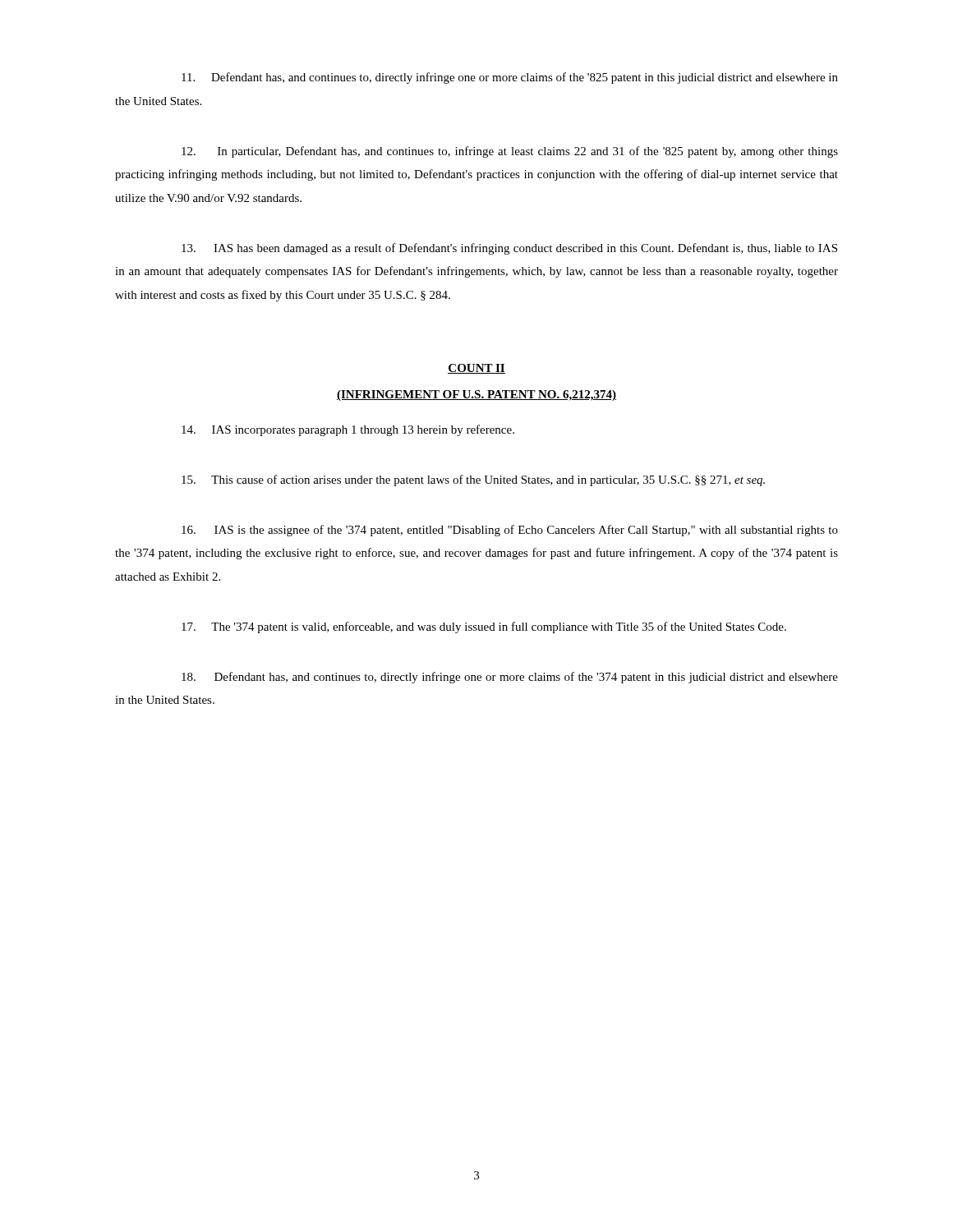Select the list item containing "18. Defendant has, and continues"
Viewport: 953px width, 1232px height.
[x=476, y=688]
